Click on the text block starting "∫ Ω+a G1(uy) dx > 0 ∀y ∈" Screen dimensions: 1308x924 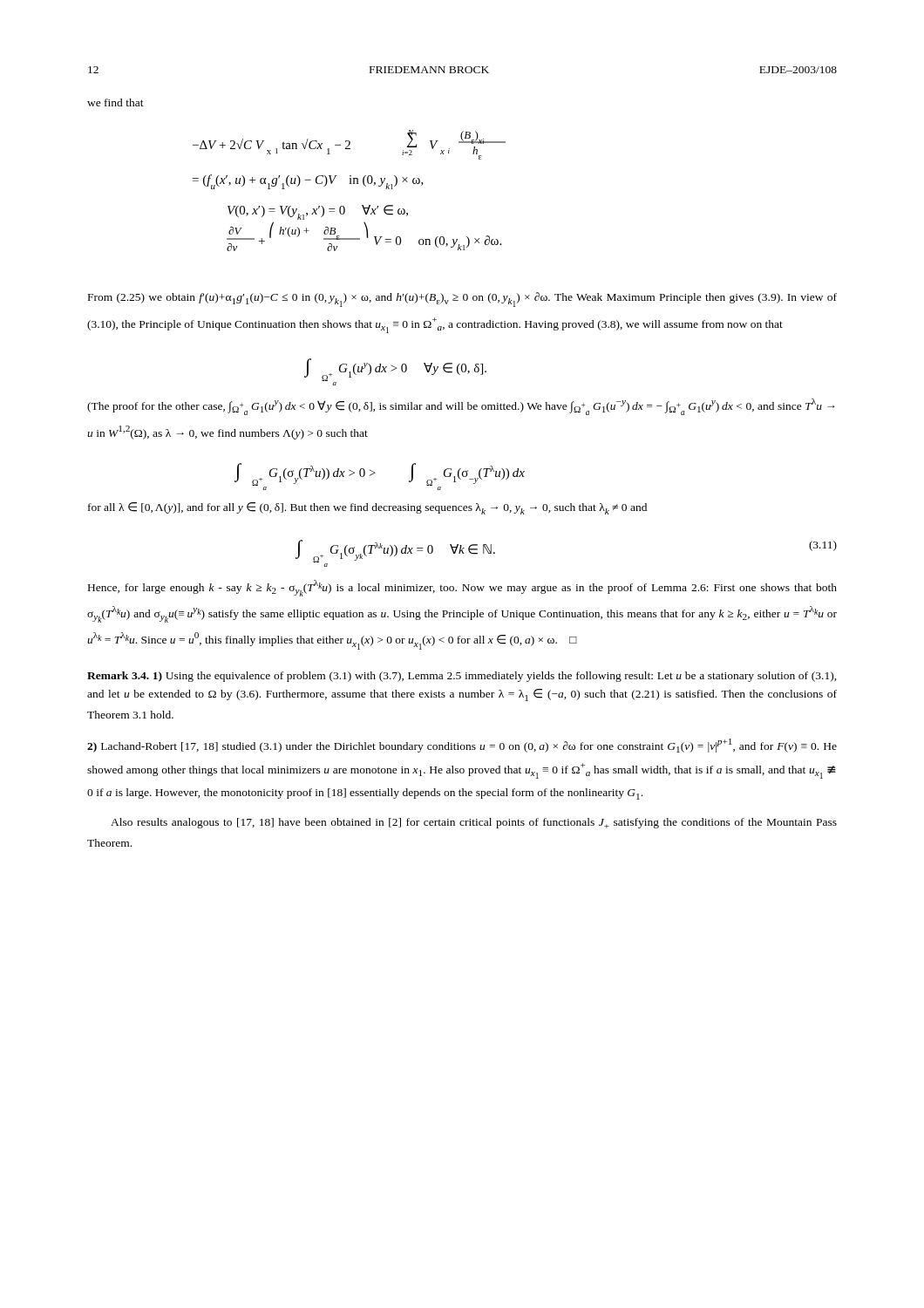462,366
